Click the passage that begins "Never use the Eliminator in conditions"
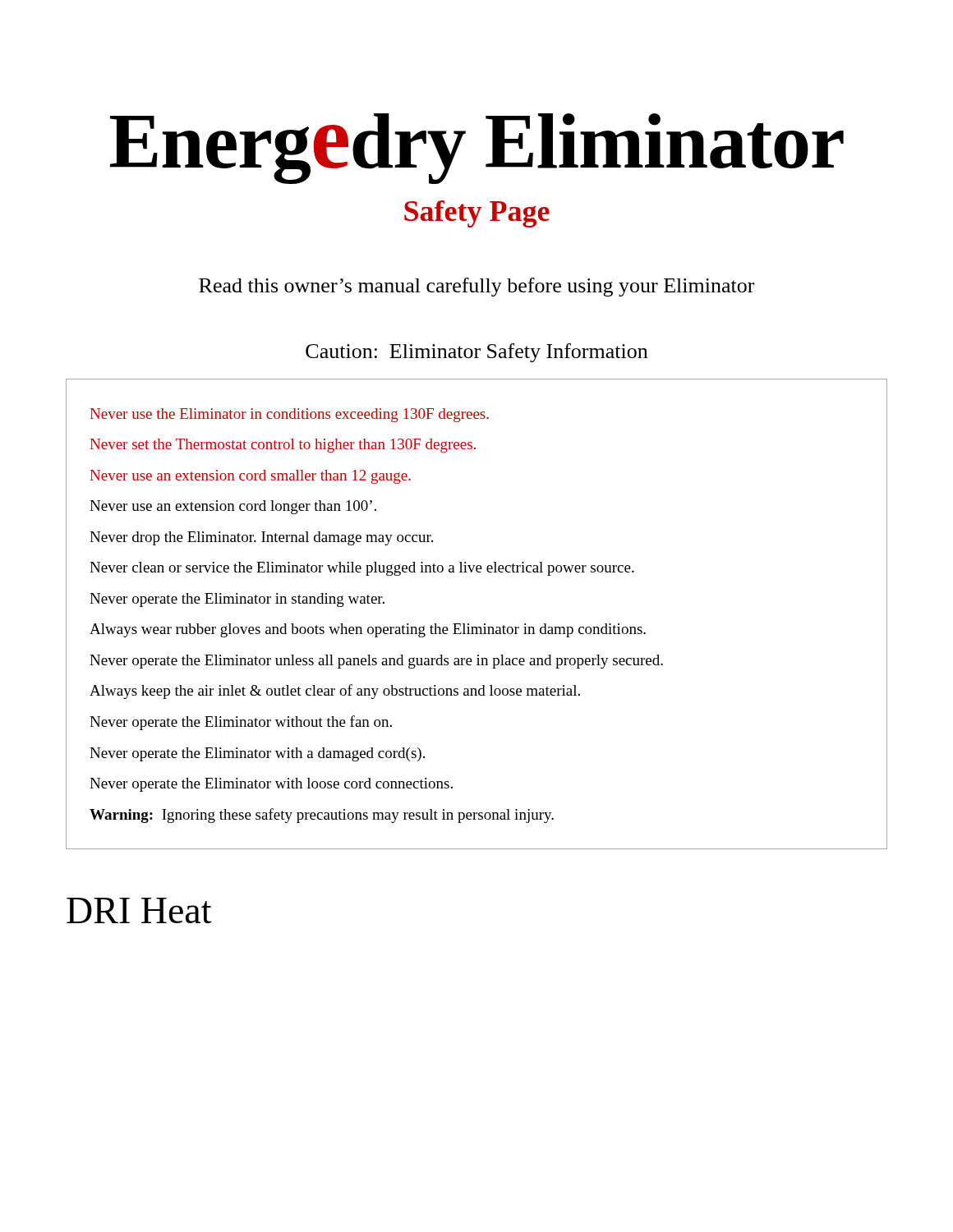Image resolution: width=953 pixels, height=1232 pixels. coord(290,413)
